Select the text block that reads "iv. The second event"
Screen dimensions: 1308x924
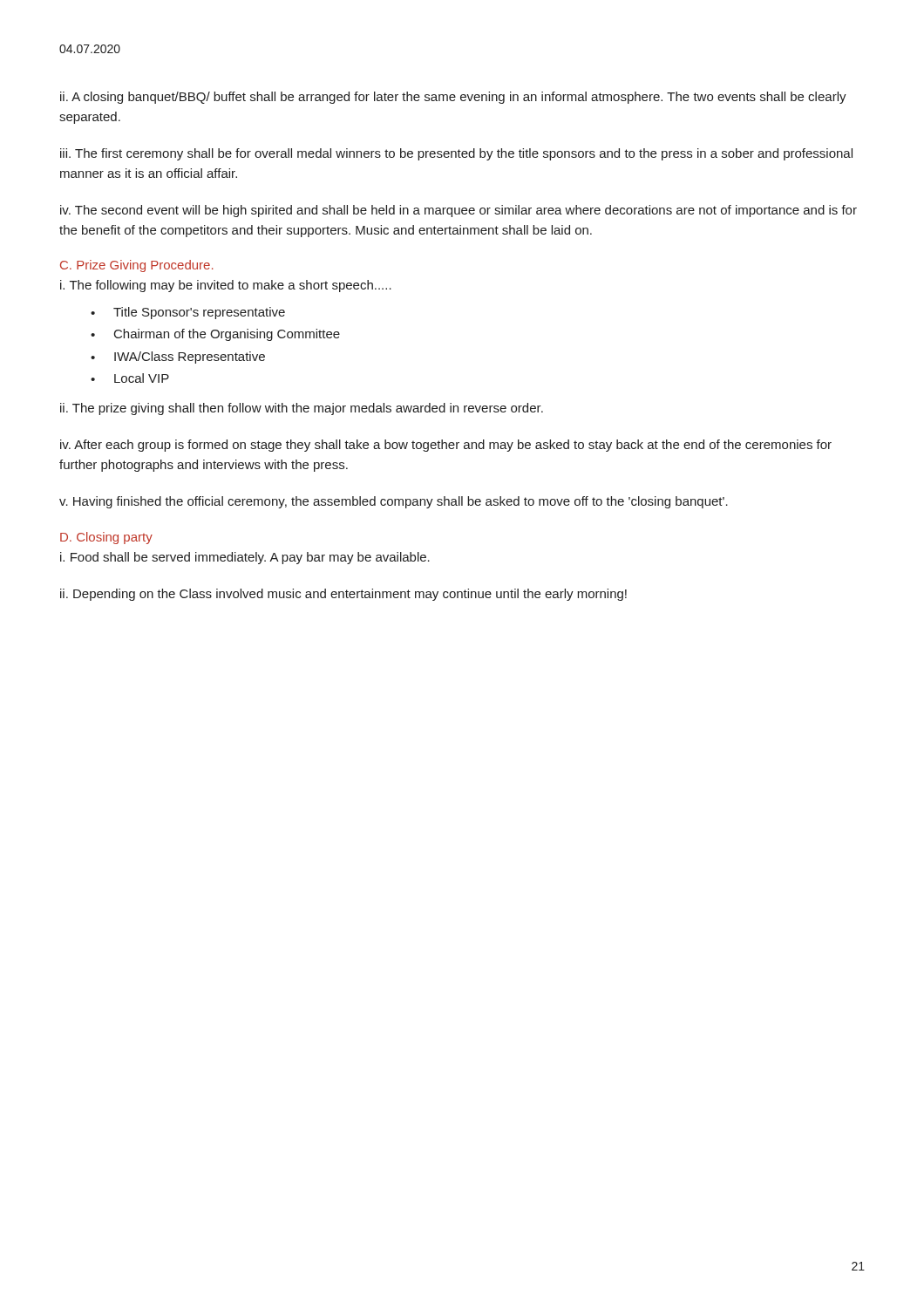tap(458, 220)
